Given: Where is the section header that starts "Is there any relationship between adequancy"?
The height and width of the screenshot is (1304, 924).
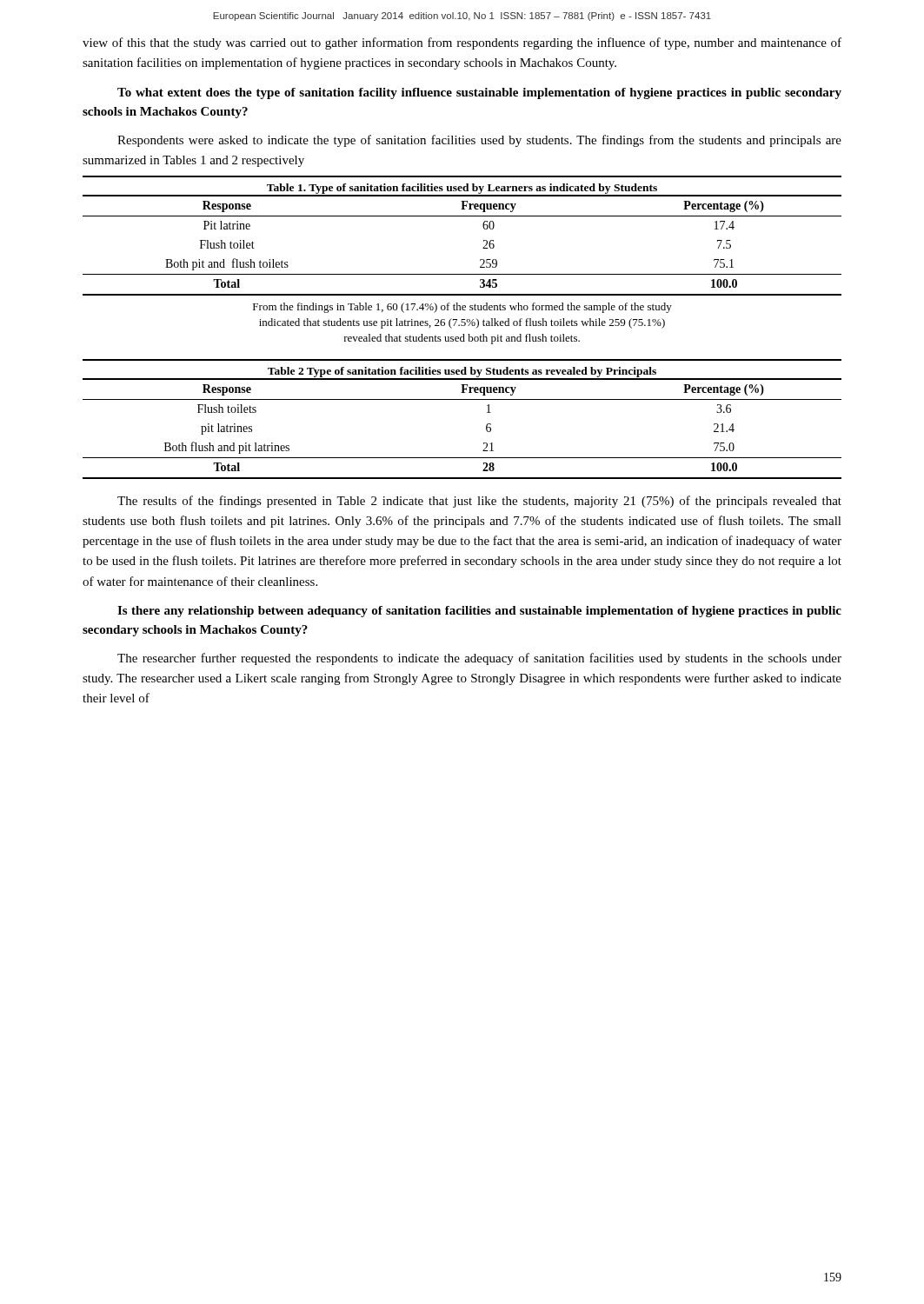Looking at the screenshot, I should [x=462, y=620].
